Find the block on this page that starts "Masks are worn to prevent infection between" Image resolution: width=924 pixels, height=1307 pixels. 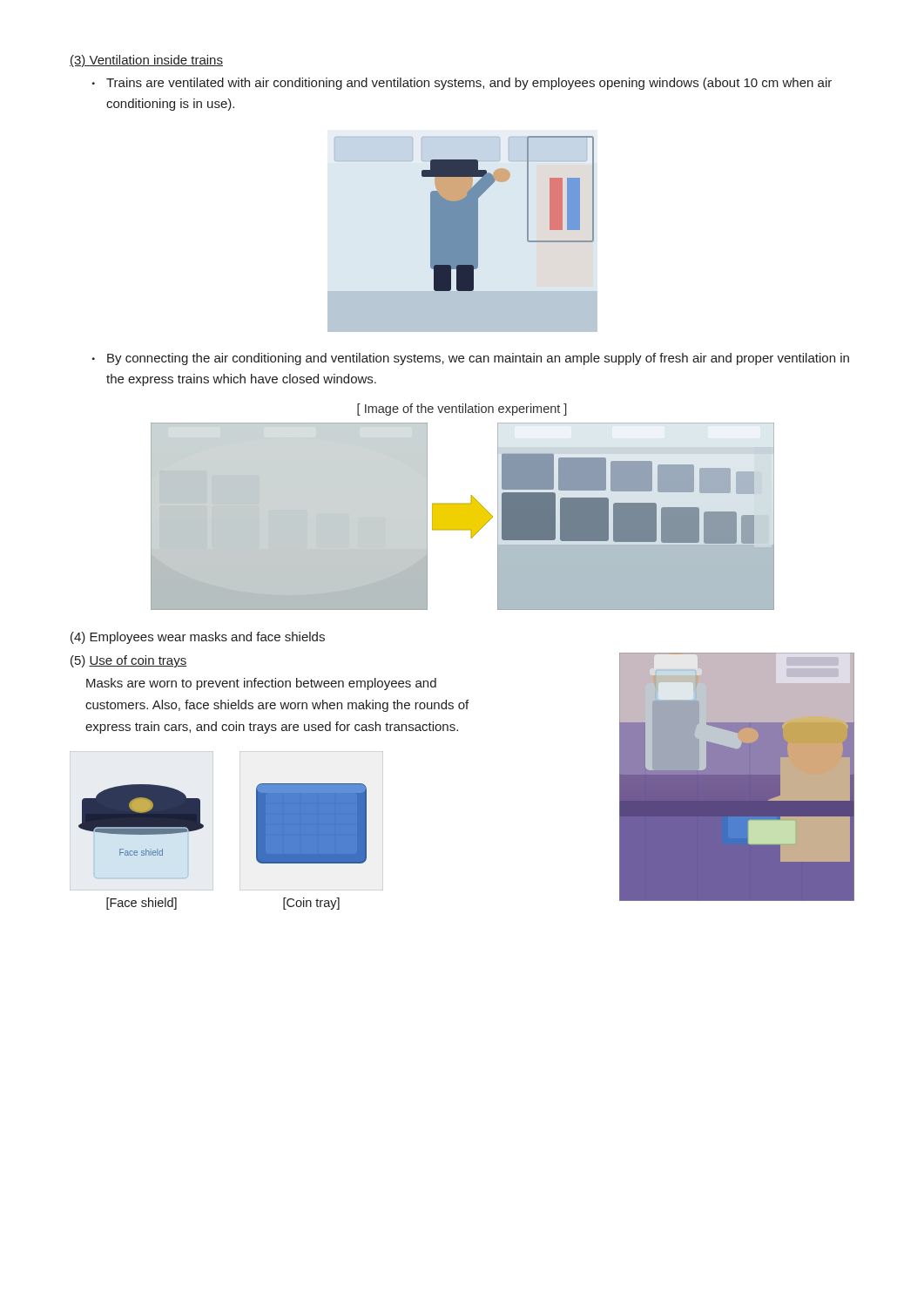click(x=277, y=704)
